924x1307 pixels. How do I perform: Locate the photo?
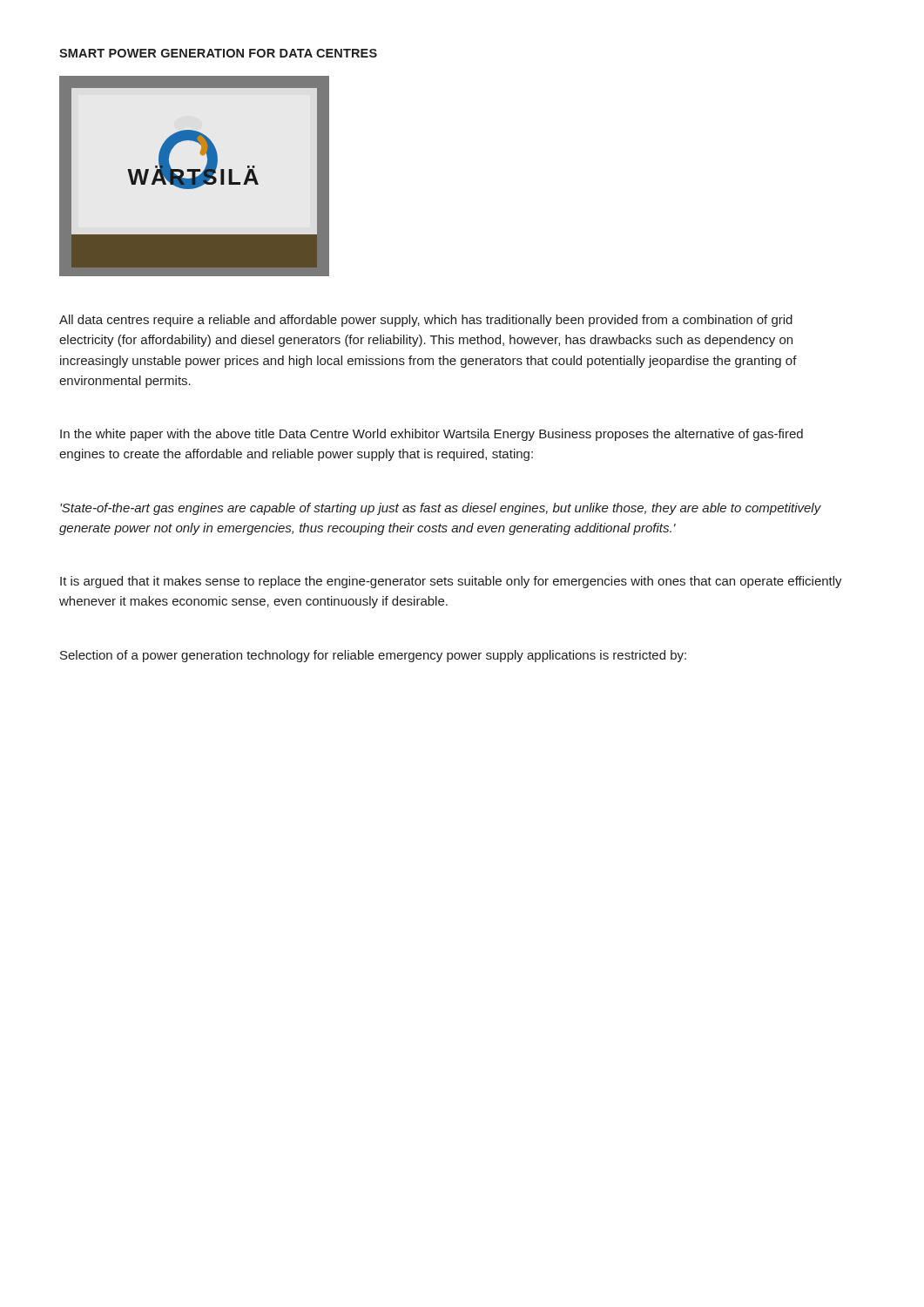(x=194, y=176)
